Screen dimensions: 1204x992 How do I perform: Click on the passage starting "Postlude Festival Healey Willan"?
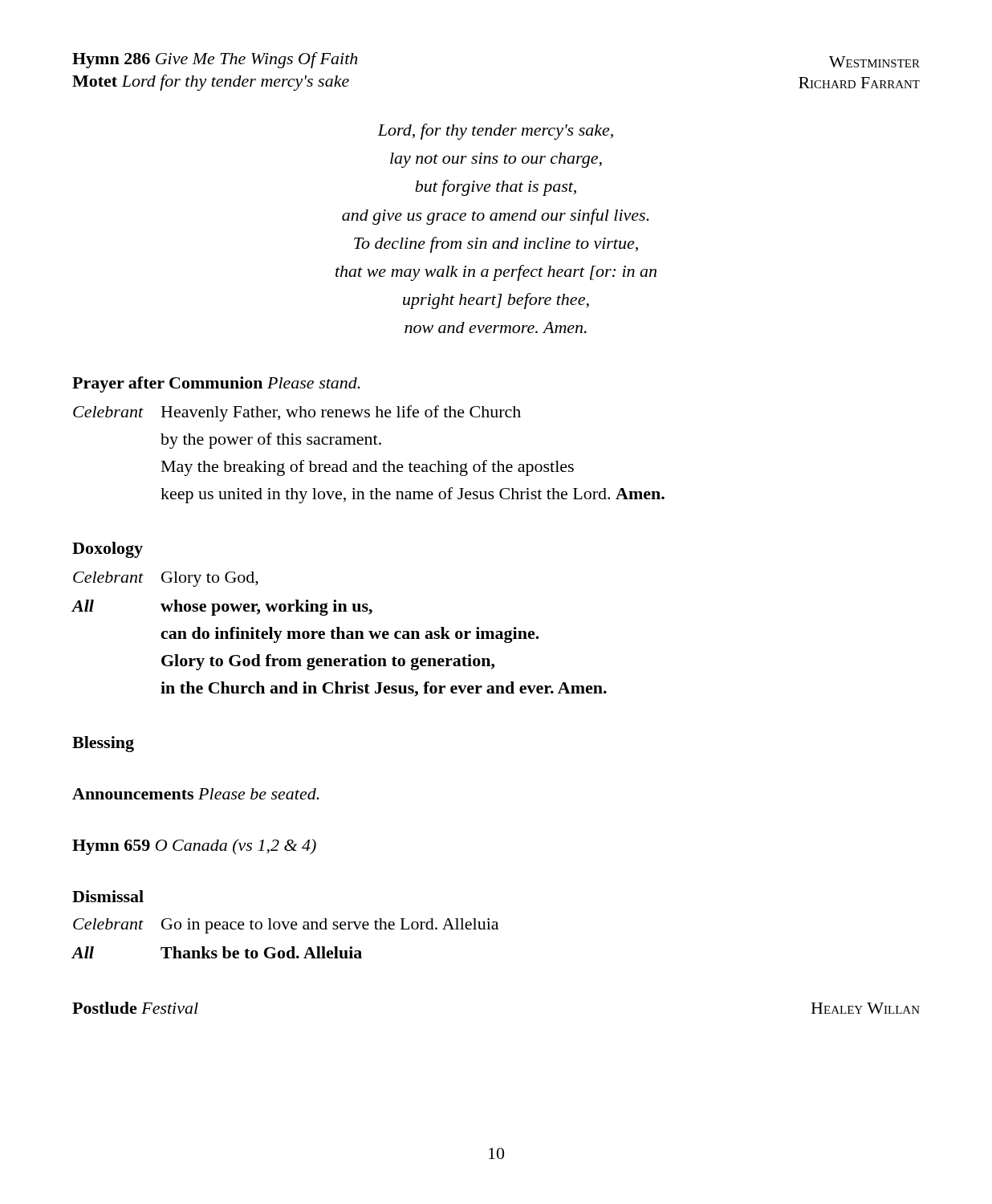pyautogui.click(x=128, y=1008)
